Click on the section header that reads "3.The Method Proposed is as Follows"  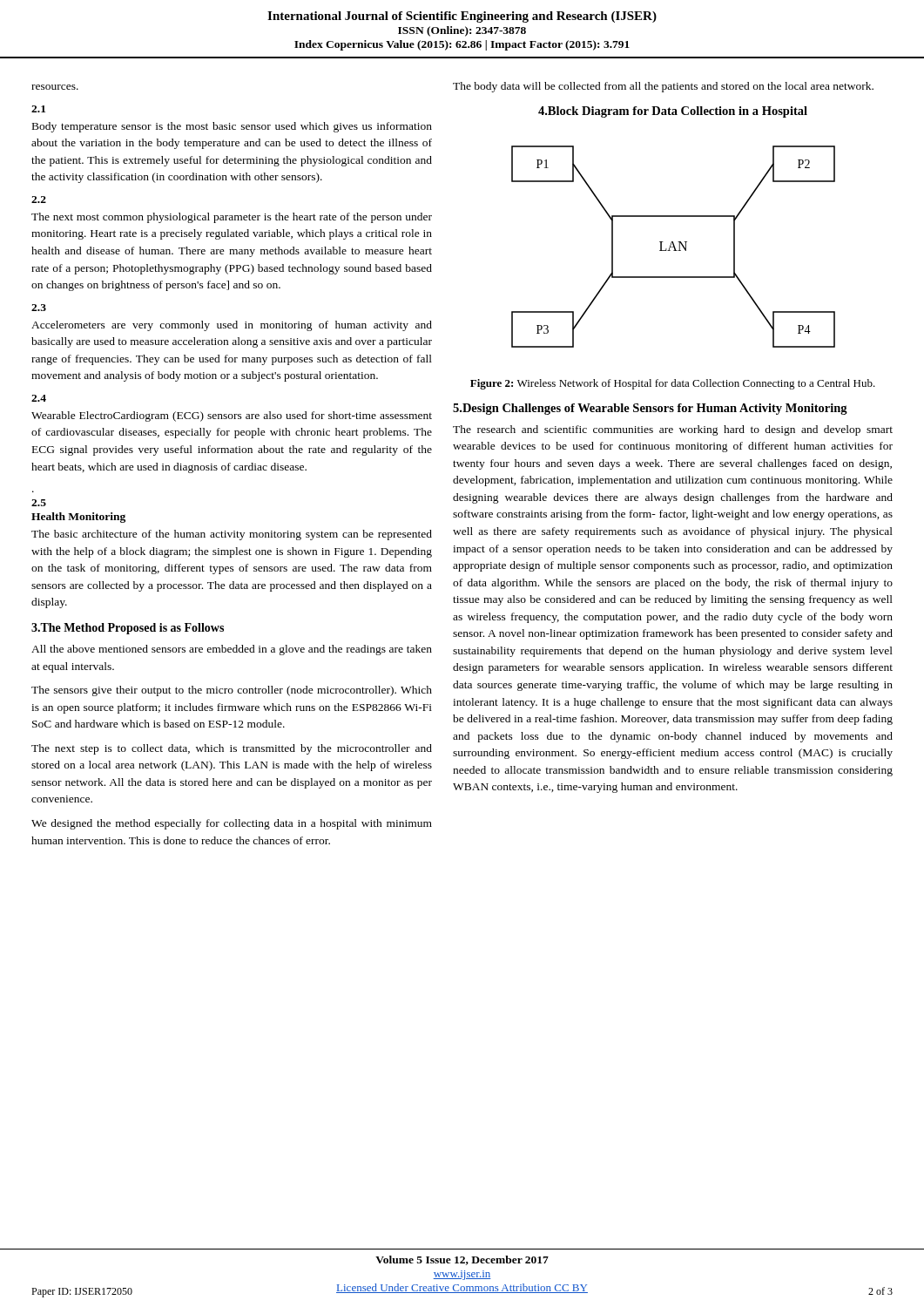click(128, 628)
